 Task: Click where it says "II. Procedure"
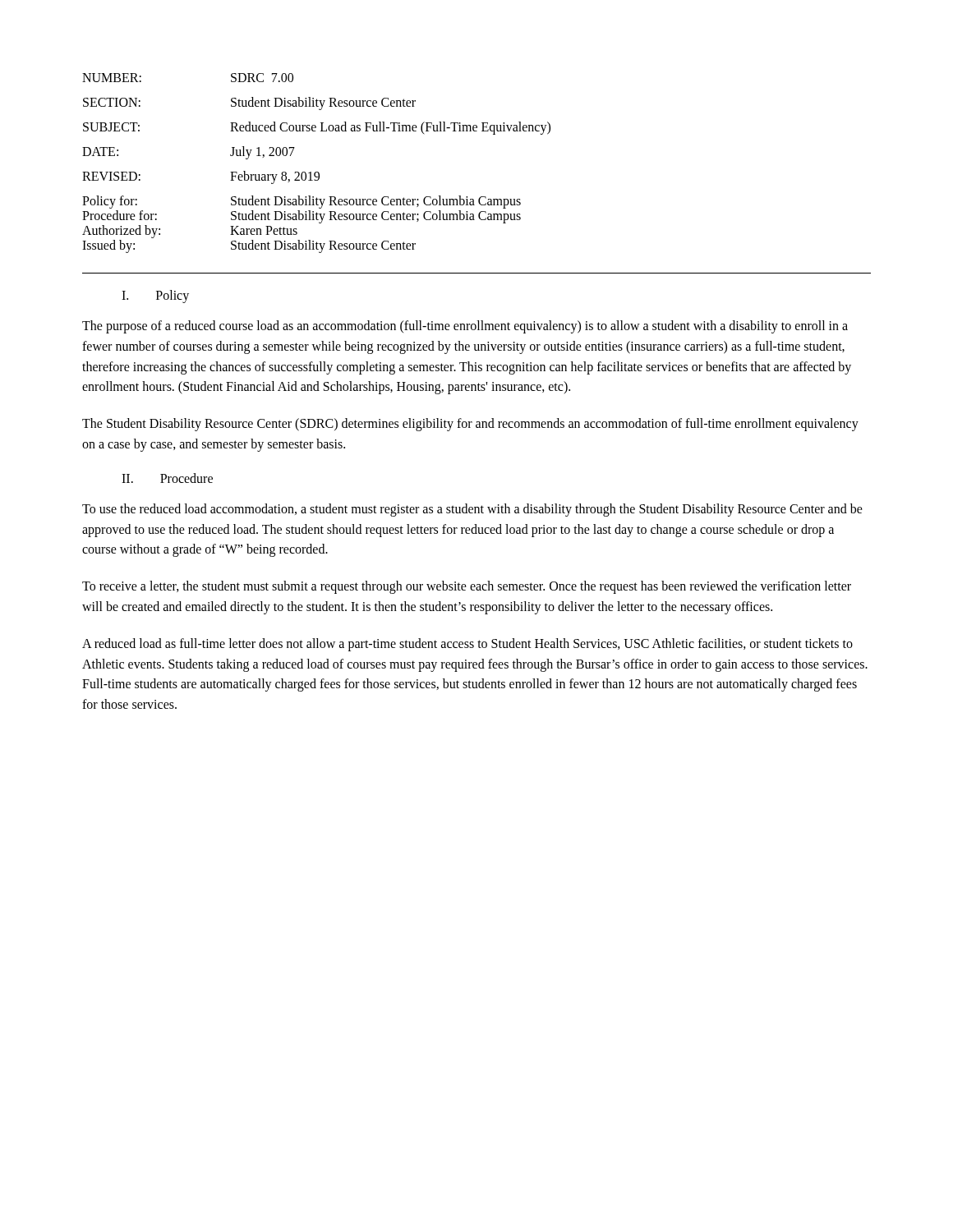167,478
